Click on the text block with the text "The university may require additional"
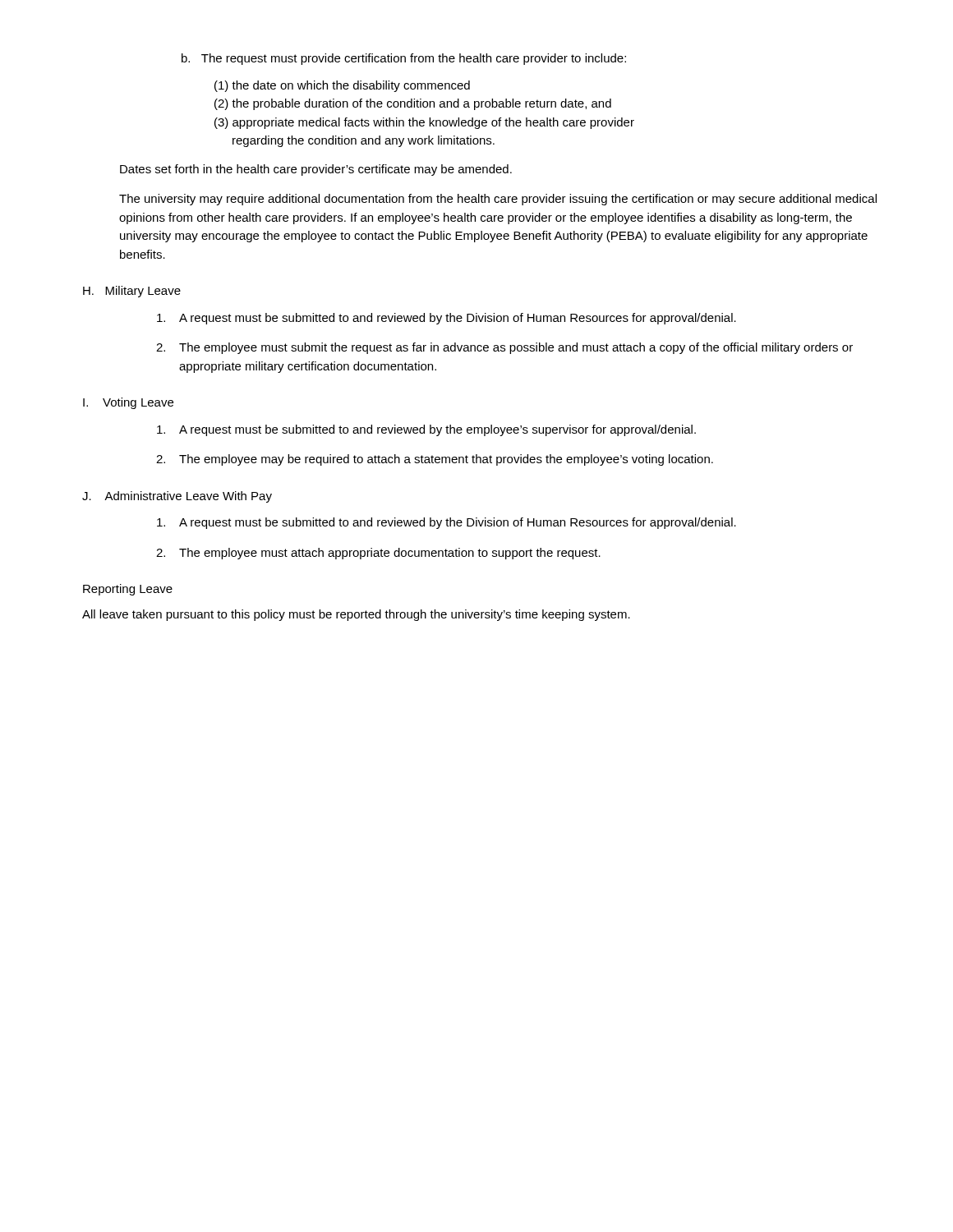953x1232 pixels. coord(498,226)
